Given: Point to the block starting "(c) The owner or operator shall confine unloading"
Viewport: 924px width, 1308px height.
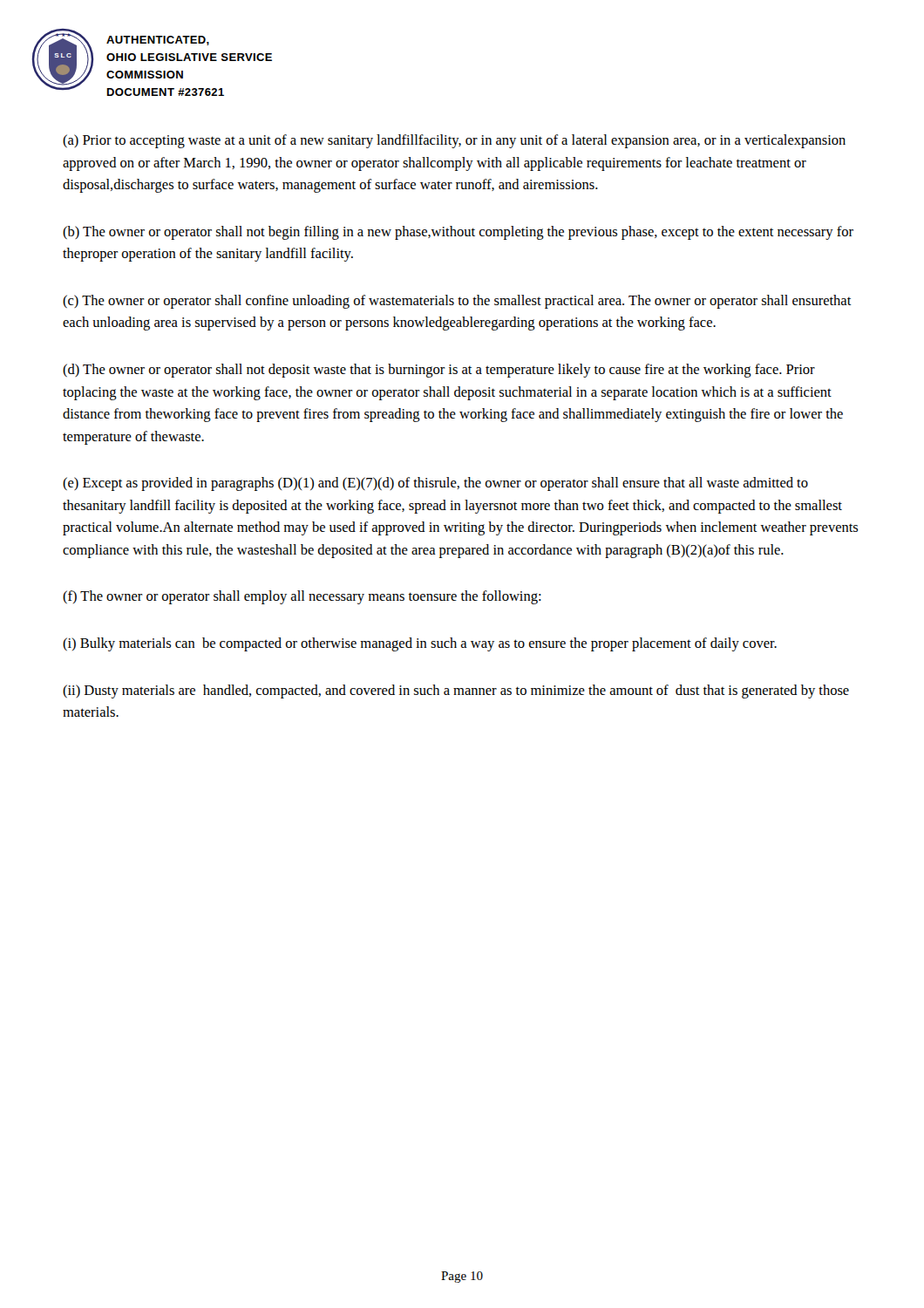Looking at the screenshot, I should coord(457,311).
